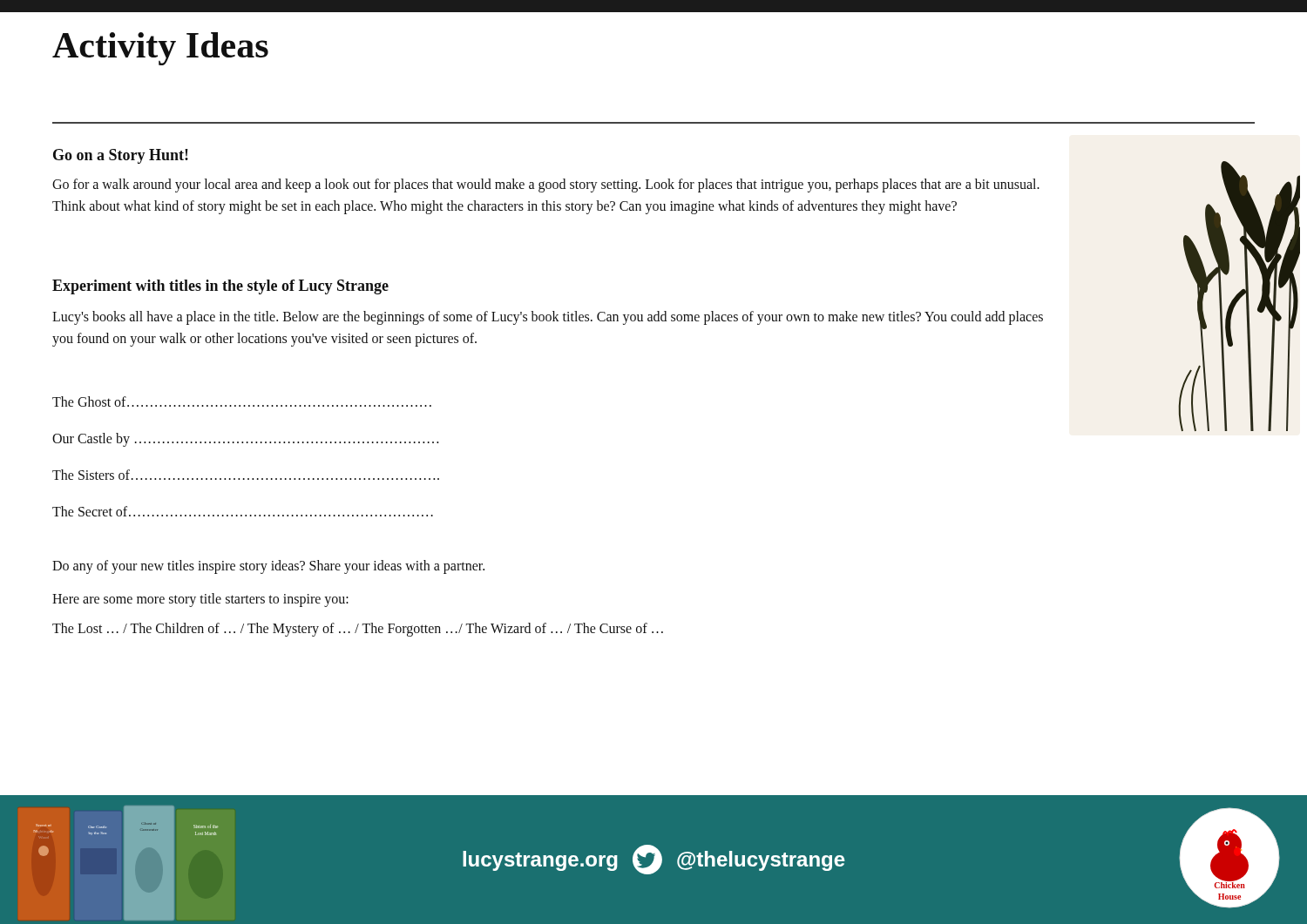Click on the text block starting "Do any of your new titles inspire story"
Image resolution: width=1307 pixels, height=924 pixels.
click(x=268, y=567)
